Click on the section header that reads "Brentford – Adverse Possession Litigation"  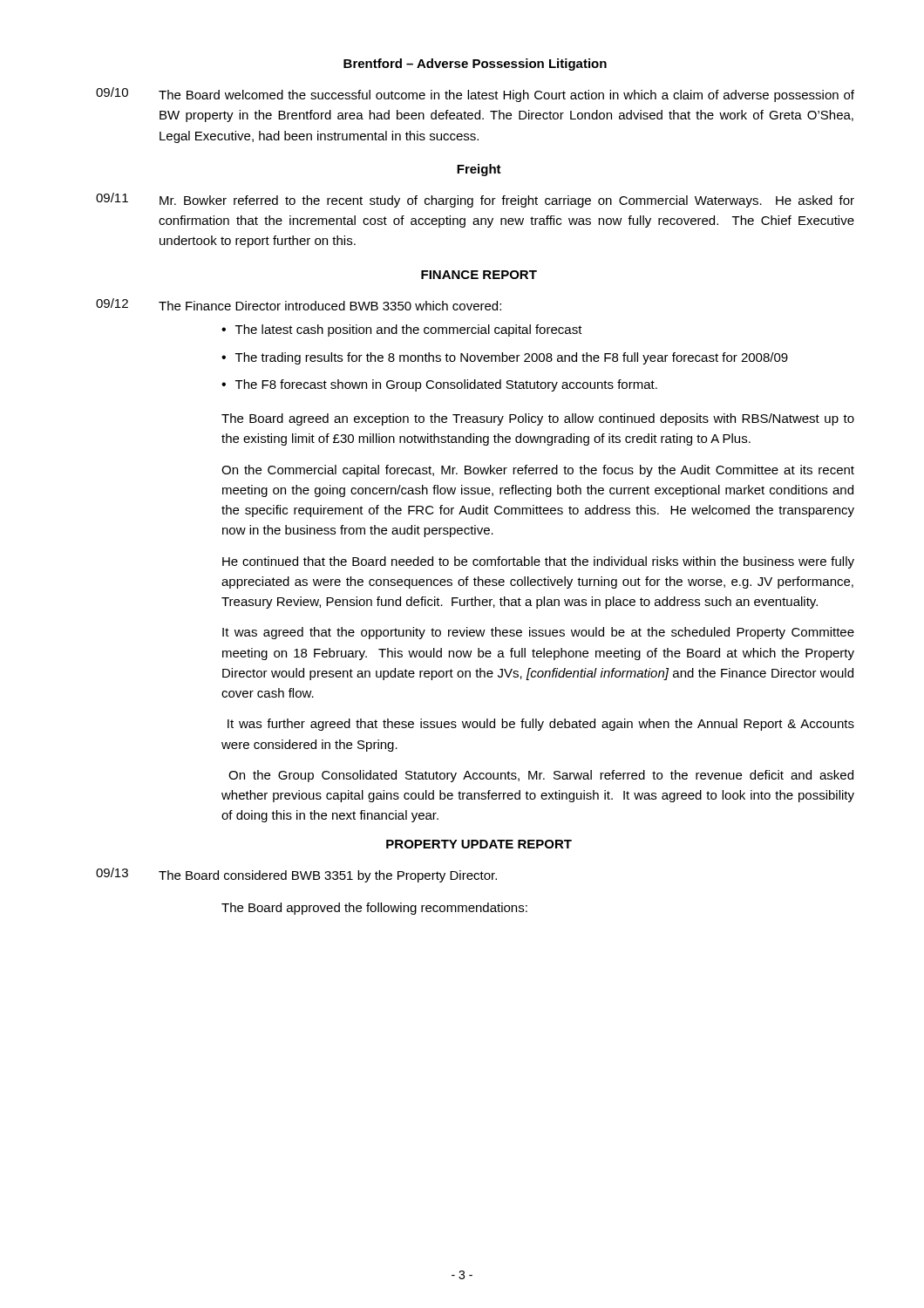point(475,63)
